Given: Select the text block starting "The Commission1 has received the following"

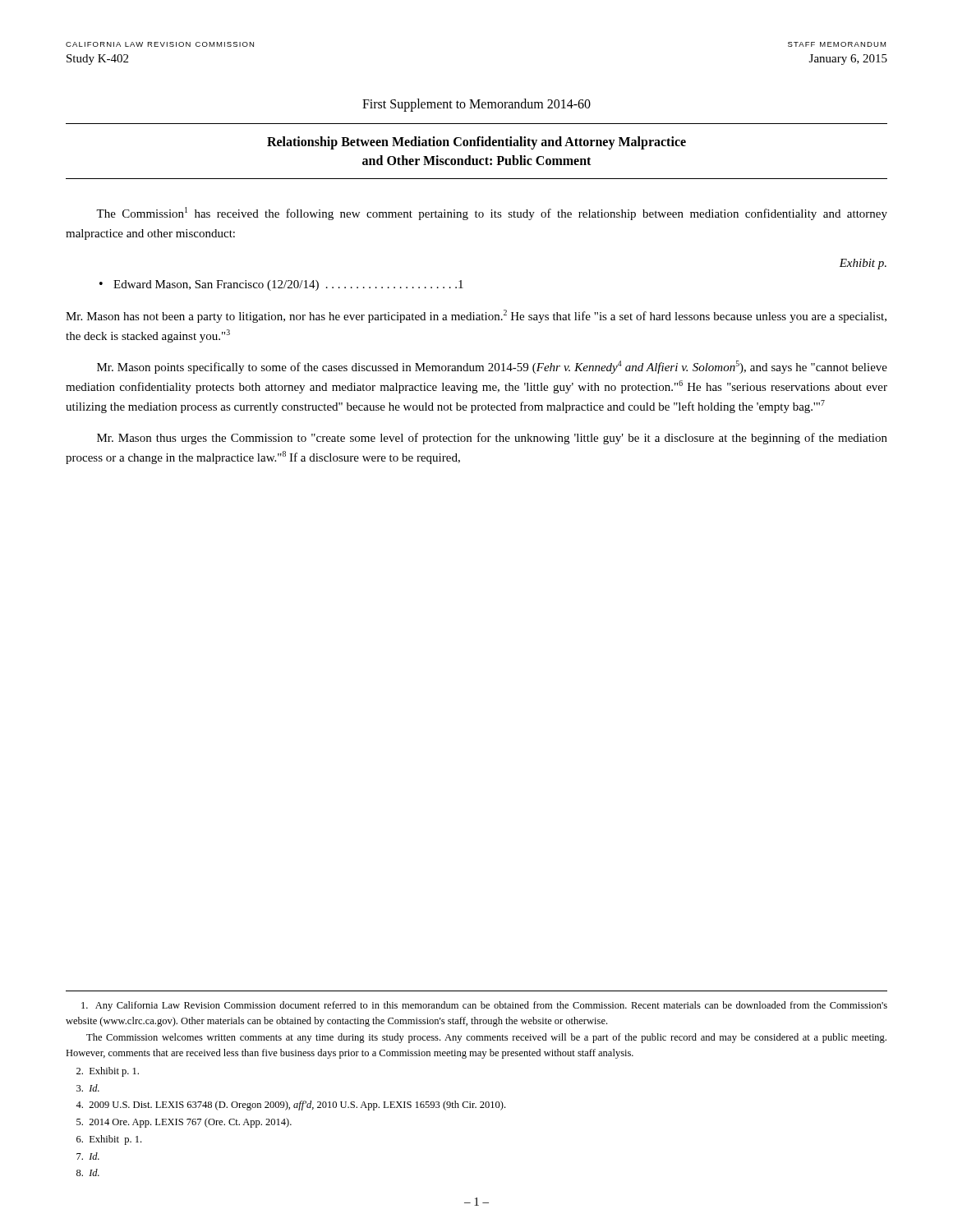Looking at the screenshot, I should [x=476, y=223].
